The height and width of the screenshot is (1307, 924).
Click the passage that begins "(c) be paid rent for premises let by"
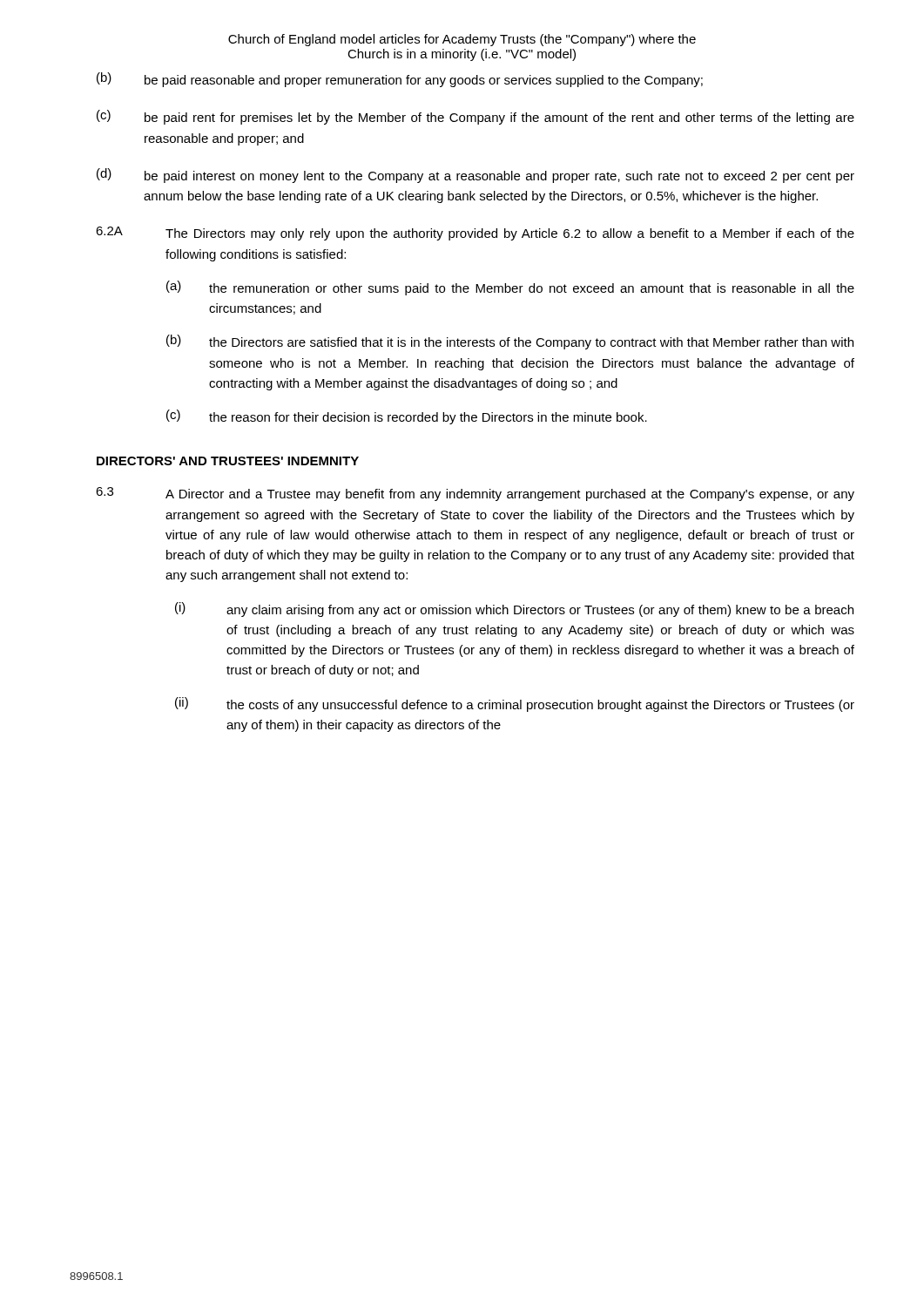(x=475, y=128)
